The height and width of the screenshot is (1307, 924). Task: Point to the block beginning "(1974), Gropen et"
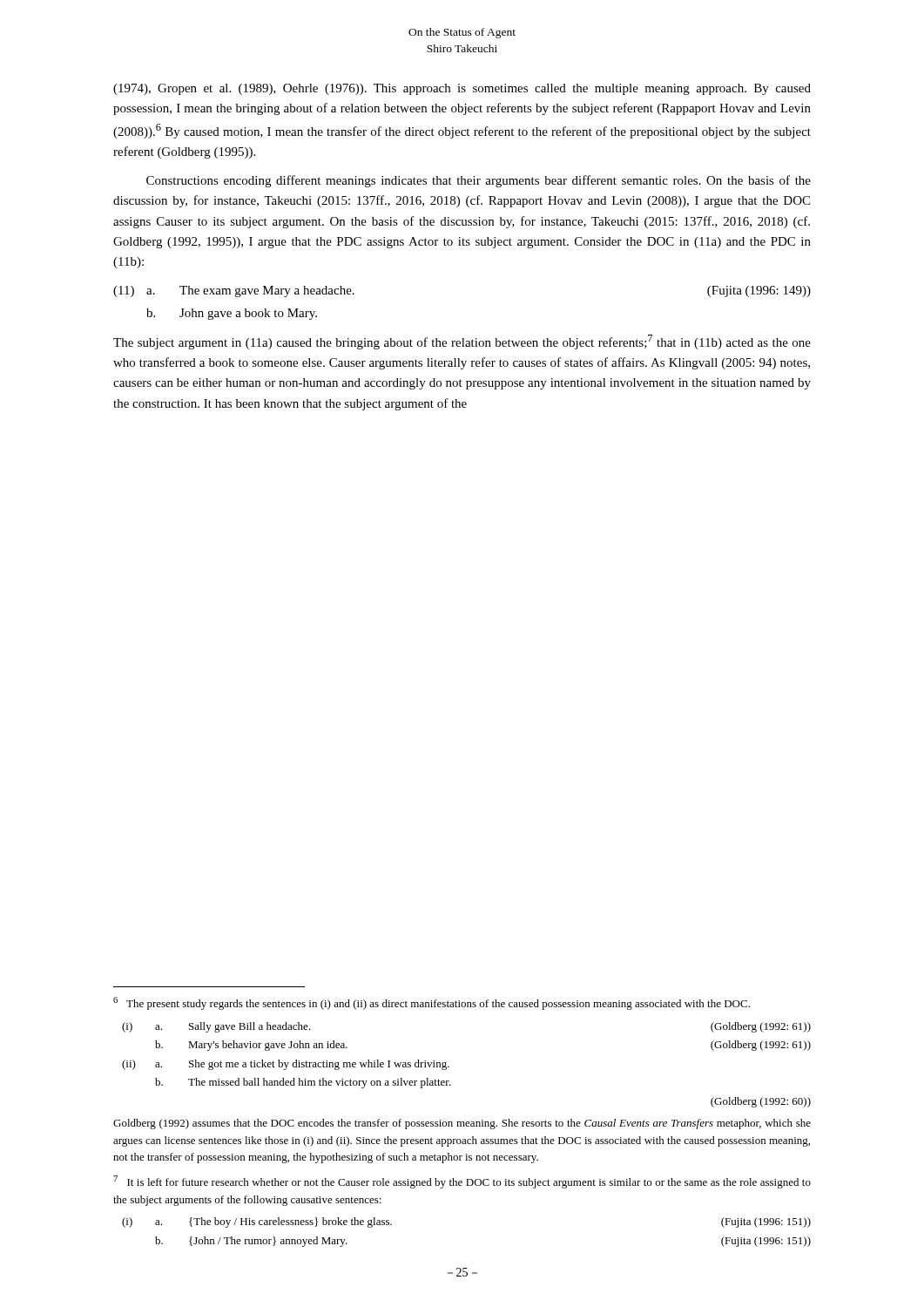pos(462,120)
